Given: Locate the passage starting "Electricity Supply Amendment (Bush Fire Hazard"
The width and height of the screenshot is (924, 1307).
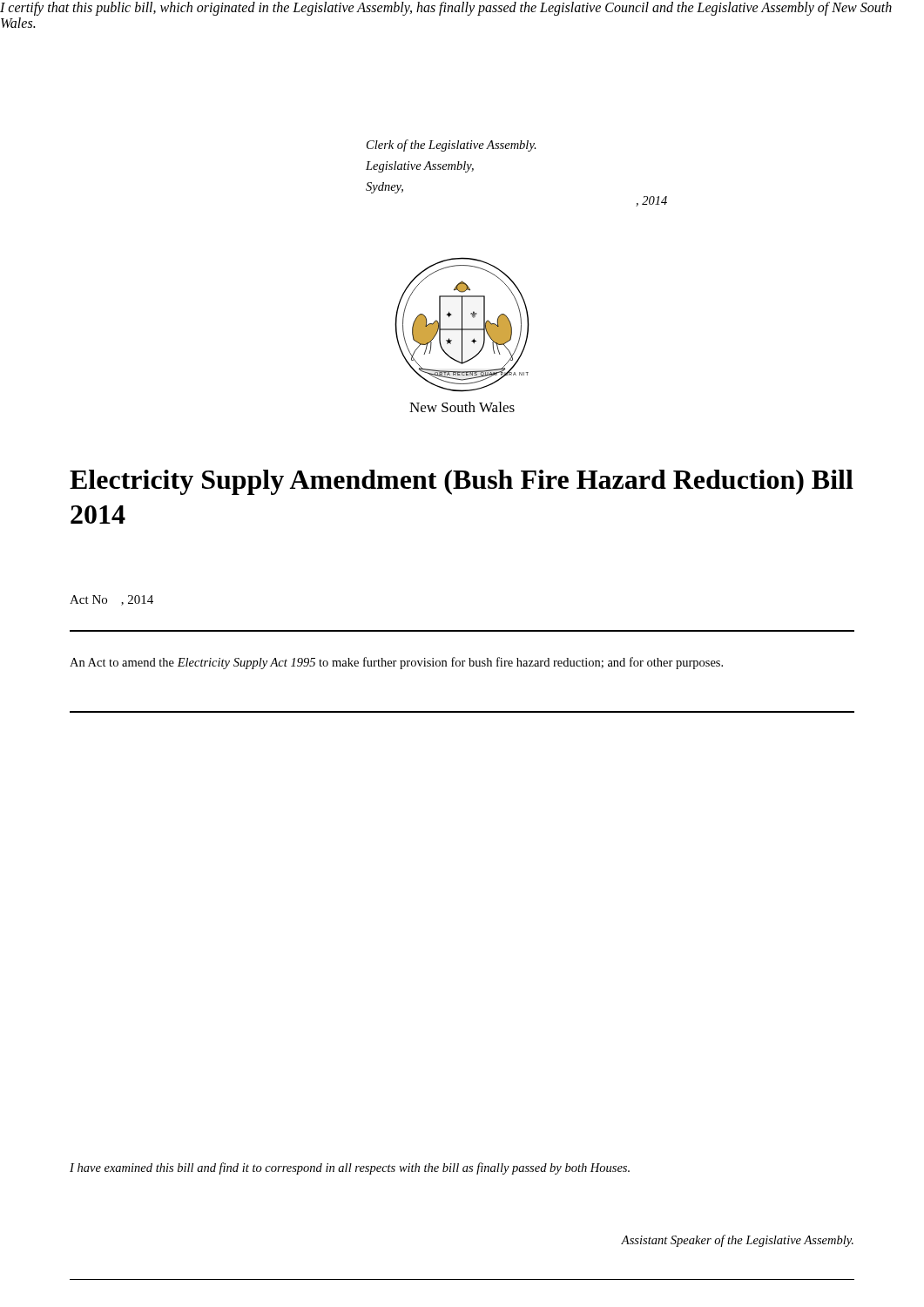Looking at the screenshot, I should tap(461, 497).
